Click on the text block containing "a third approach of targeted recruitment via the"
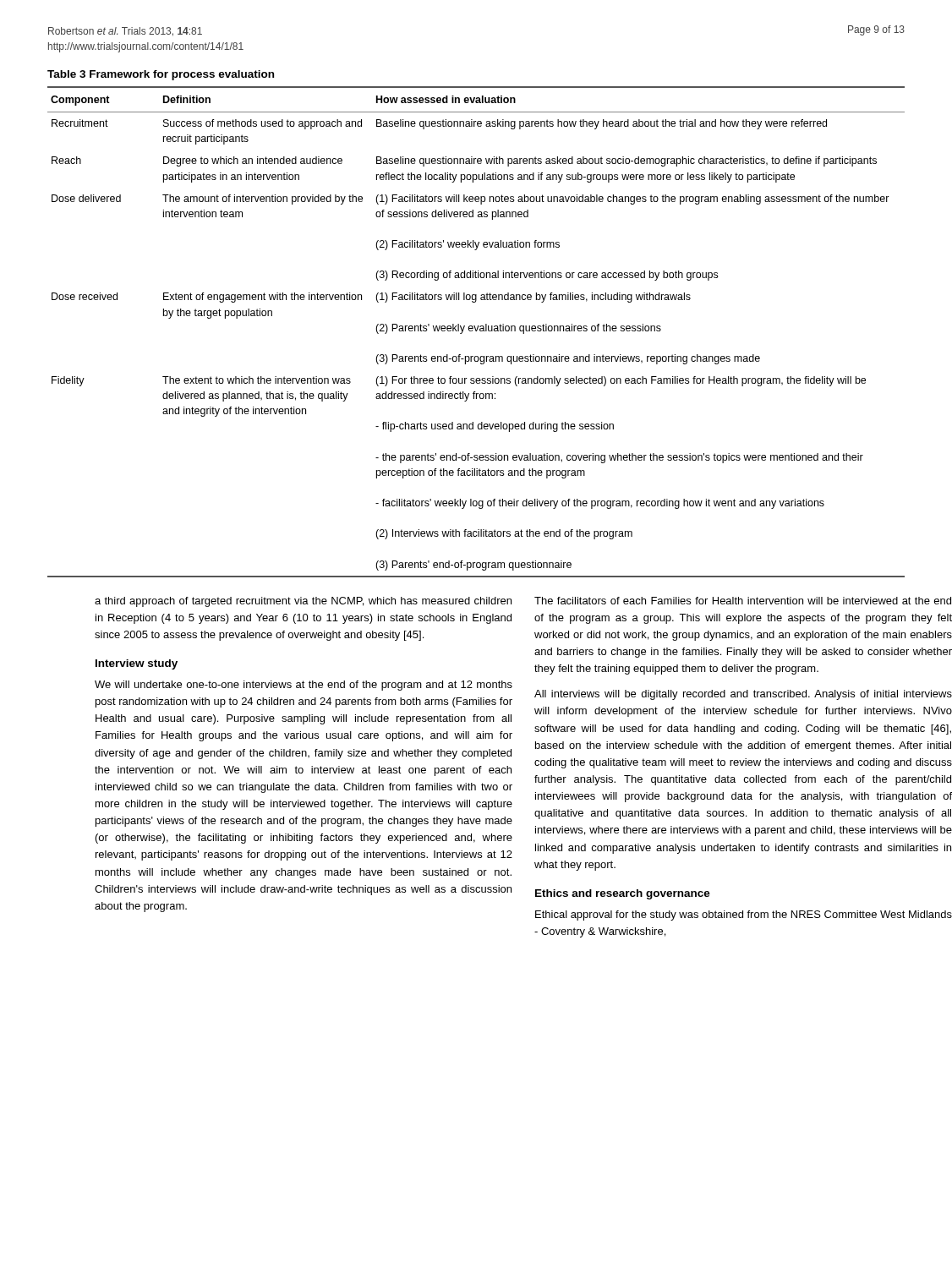Viewport: 952px width, 1268px height. click(x=304, y=618)
